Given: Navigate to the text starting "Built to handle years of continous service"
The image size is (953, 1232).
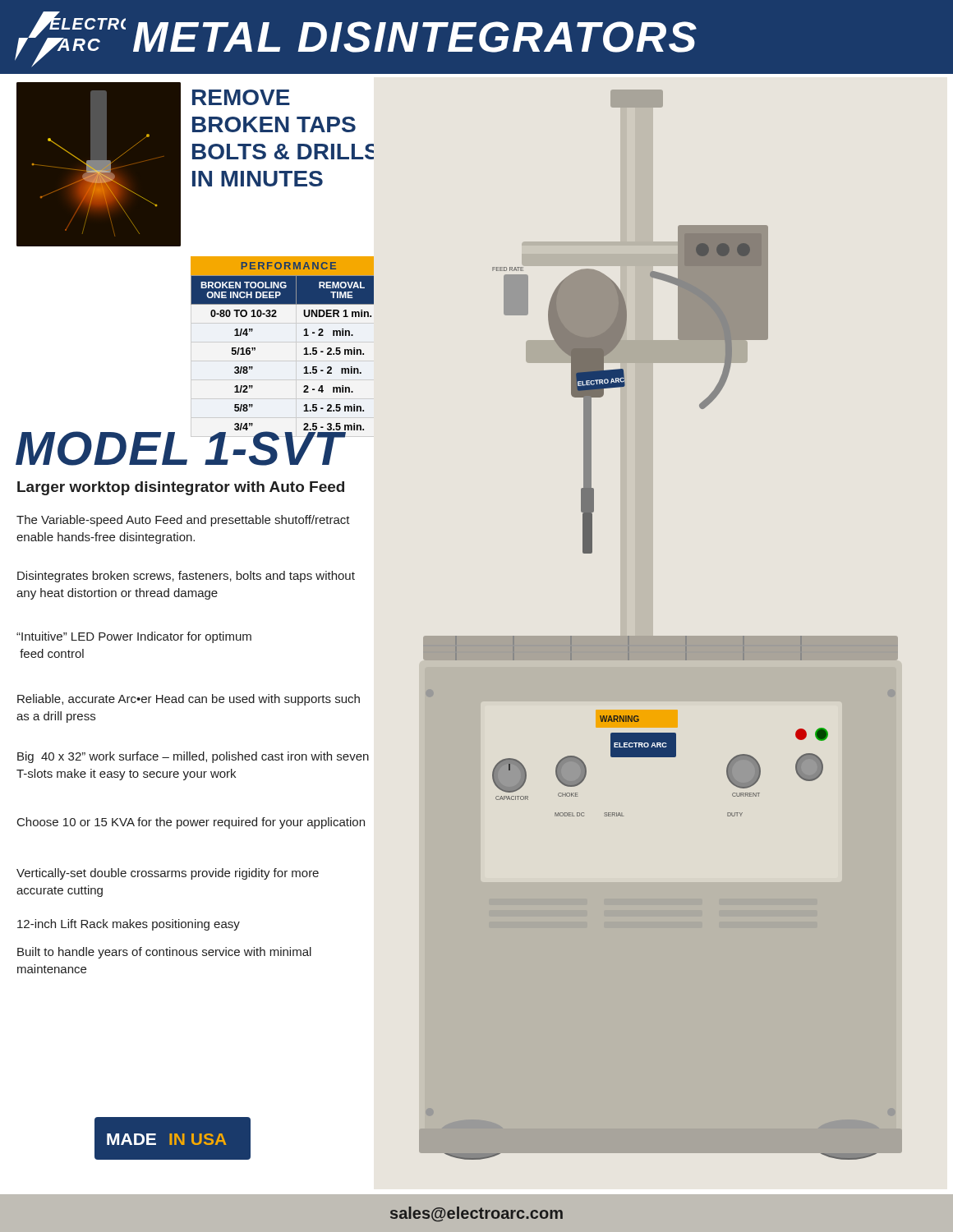Looking at the screenshot, I should 164,960.
